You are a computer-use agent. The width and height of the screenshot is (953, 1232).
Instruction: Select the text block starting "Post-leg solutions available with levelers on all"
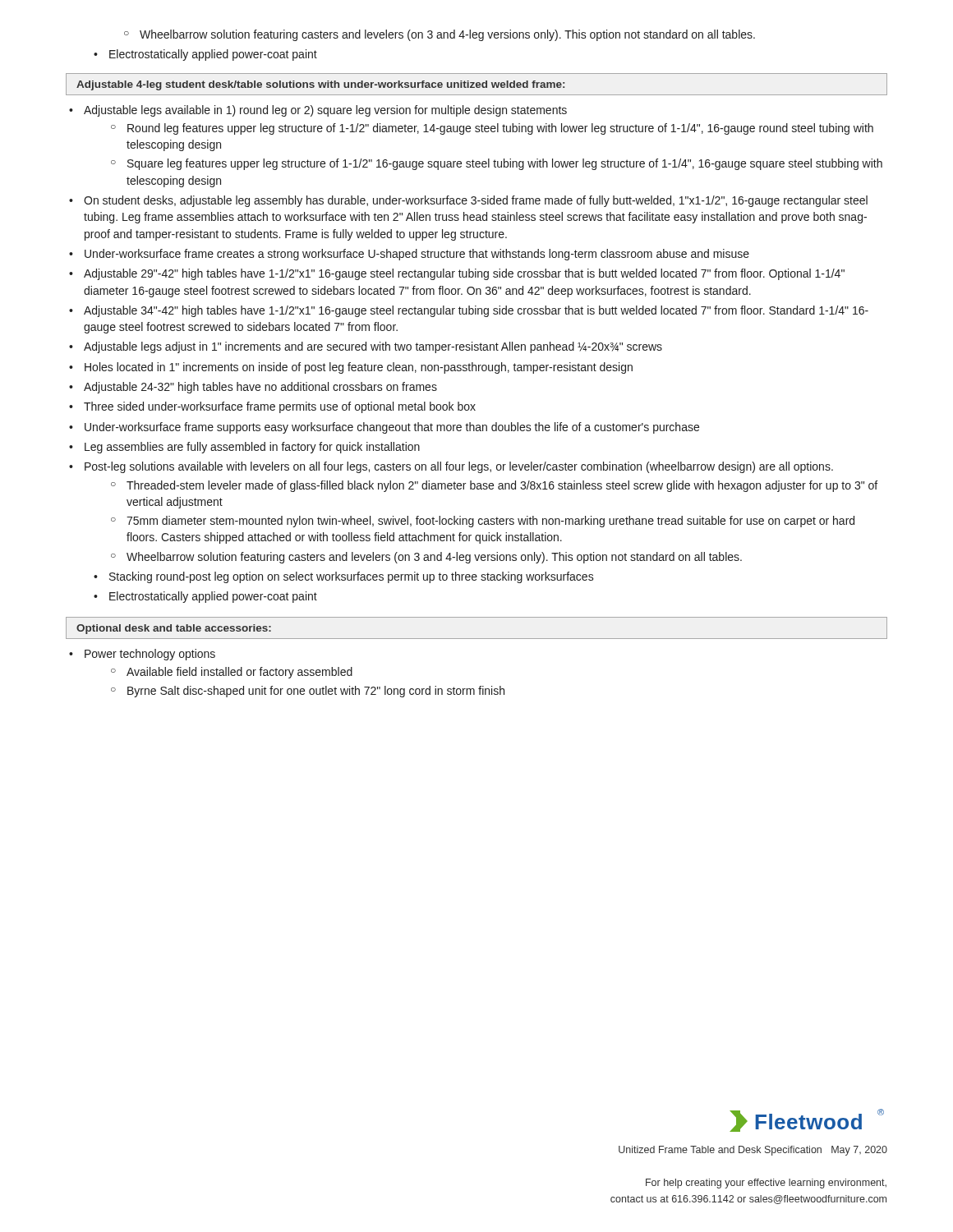pos(476,512)
